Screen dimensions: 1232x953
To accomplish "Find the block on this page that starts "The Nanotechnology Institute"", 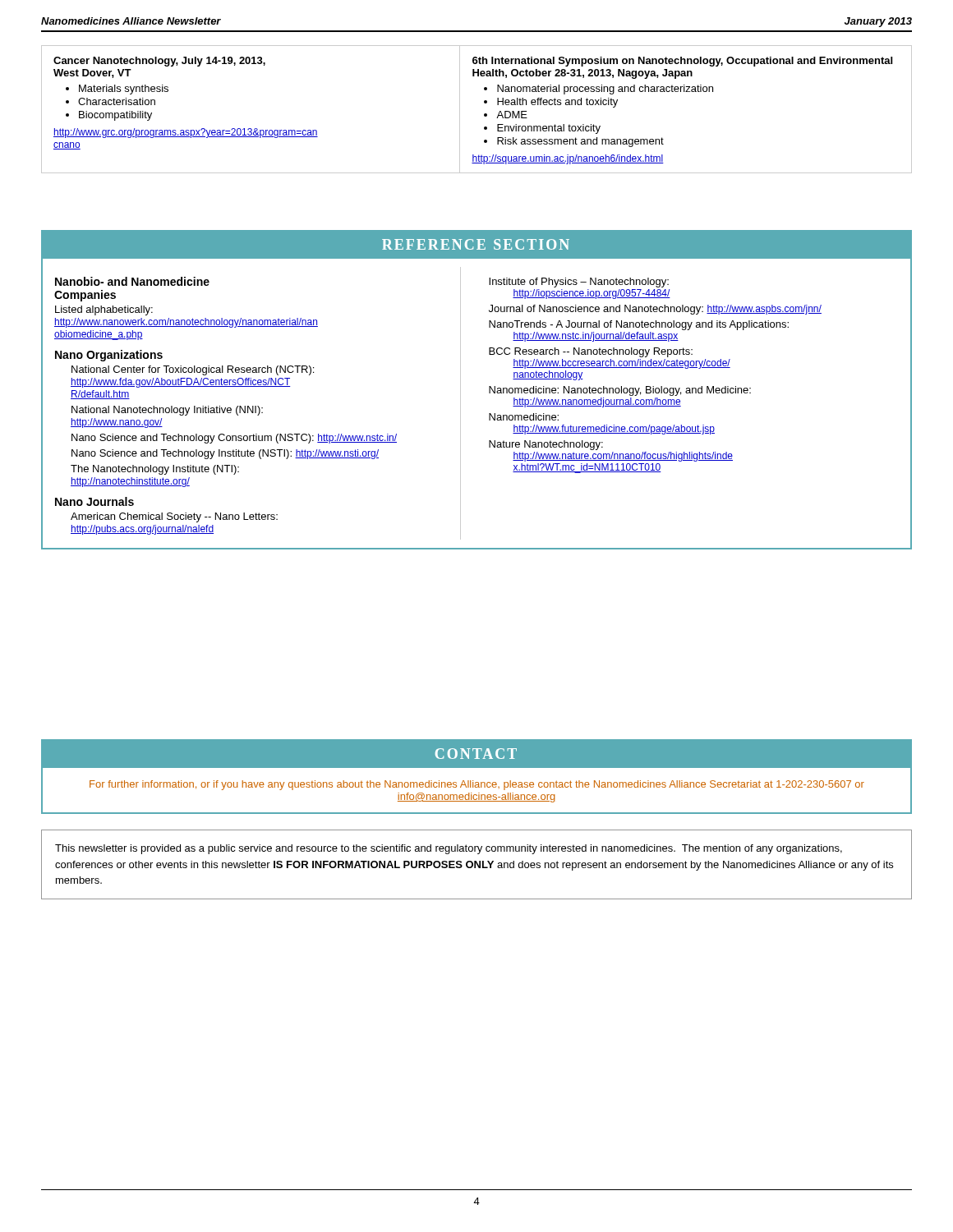I will (x=155, y=475).
